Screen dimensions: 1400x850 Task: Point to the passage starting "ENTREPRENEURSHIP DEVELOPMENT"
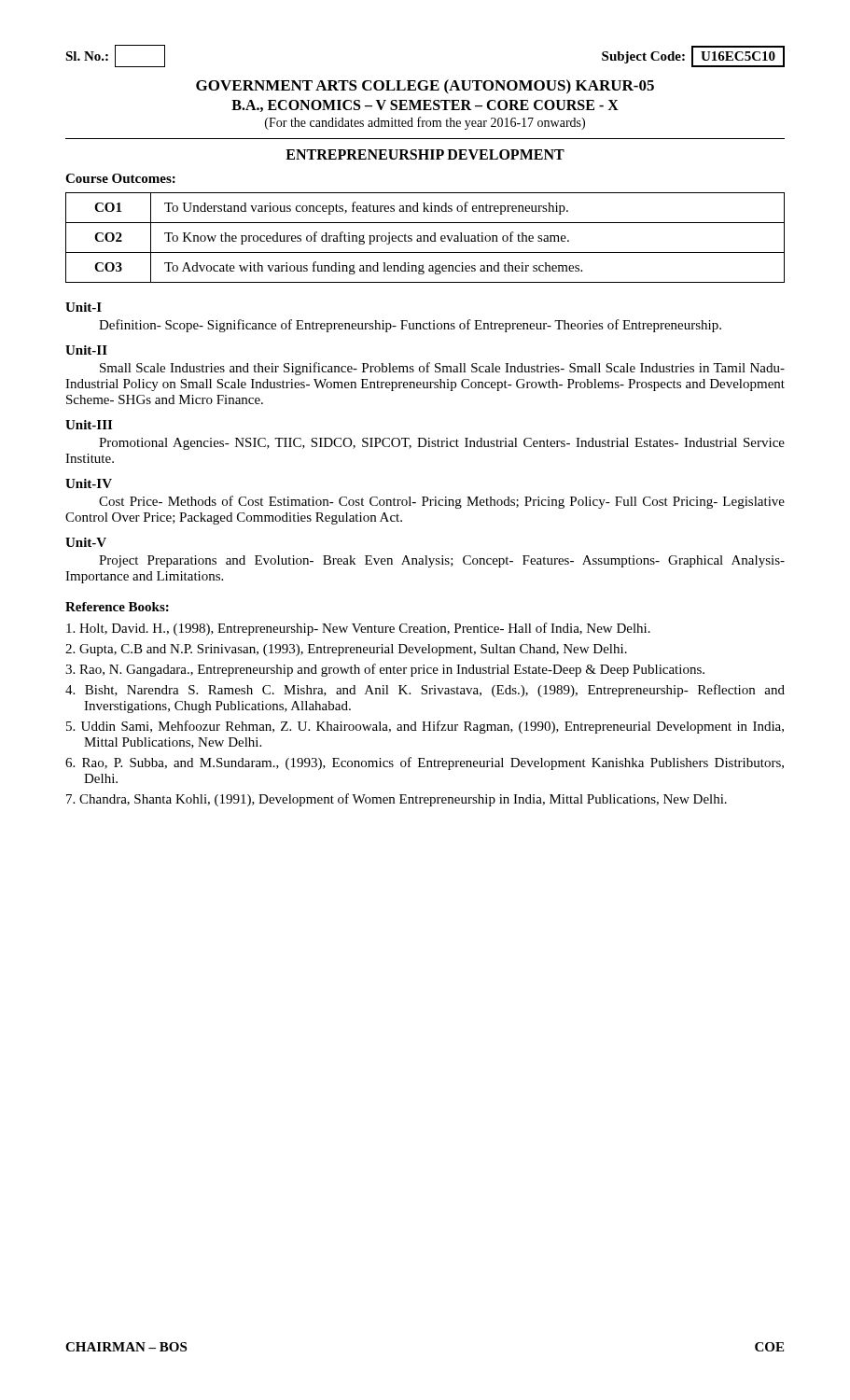coord(425,154)
